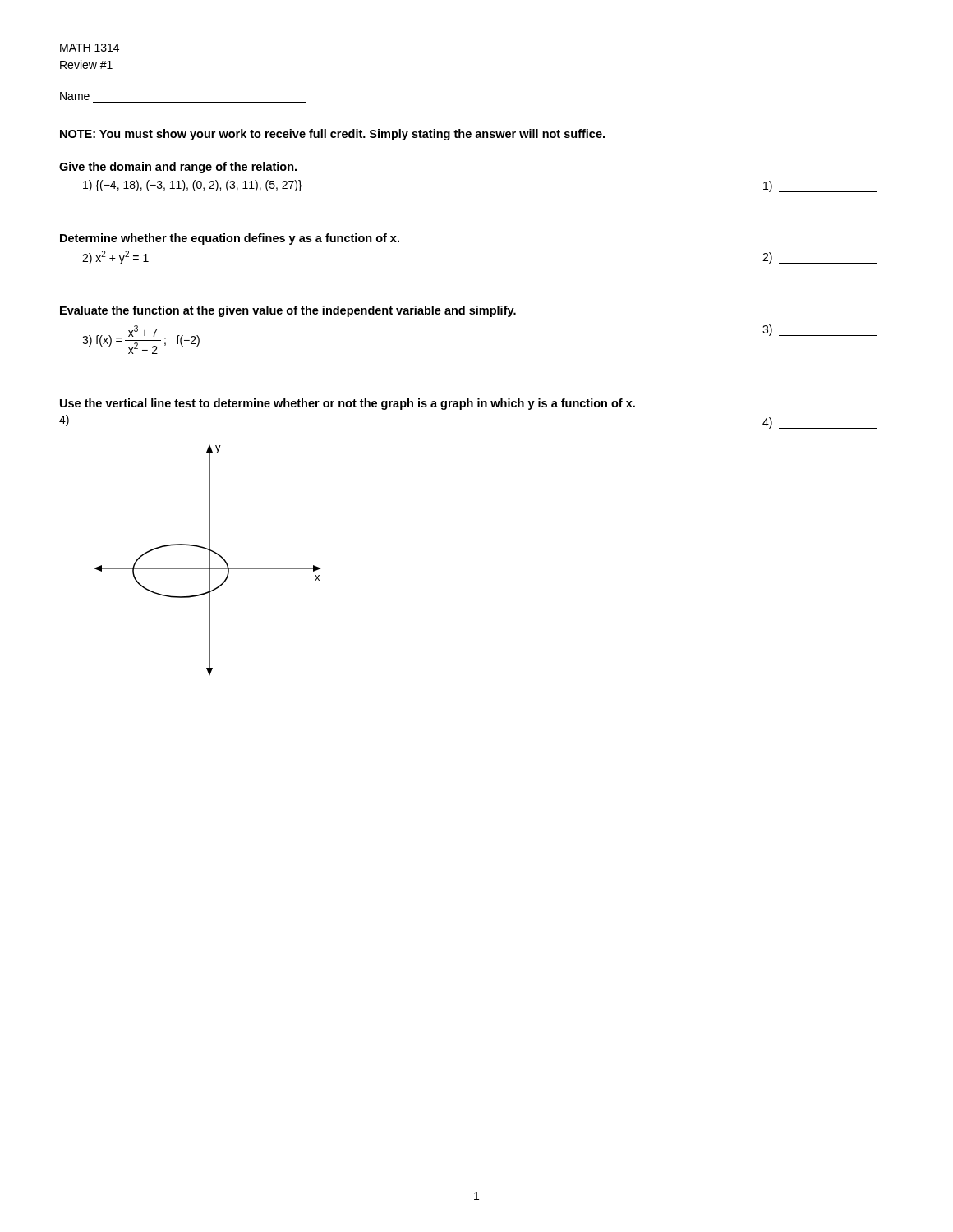Locate the section header that reads "Give the domain"
This screenshot has height=1232, width=953.
coord(178,167)
